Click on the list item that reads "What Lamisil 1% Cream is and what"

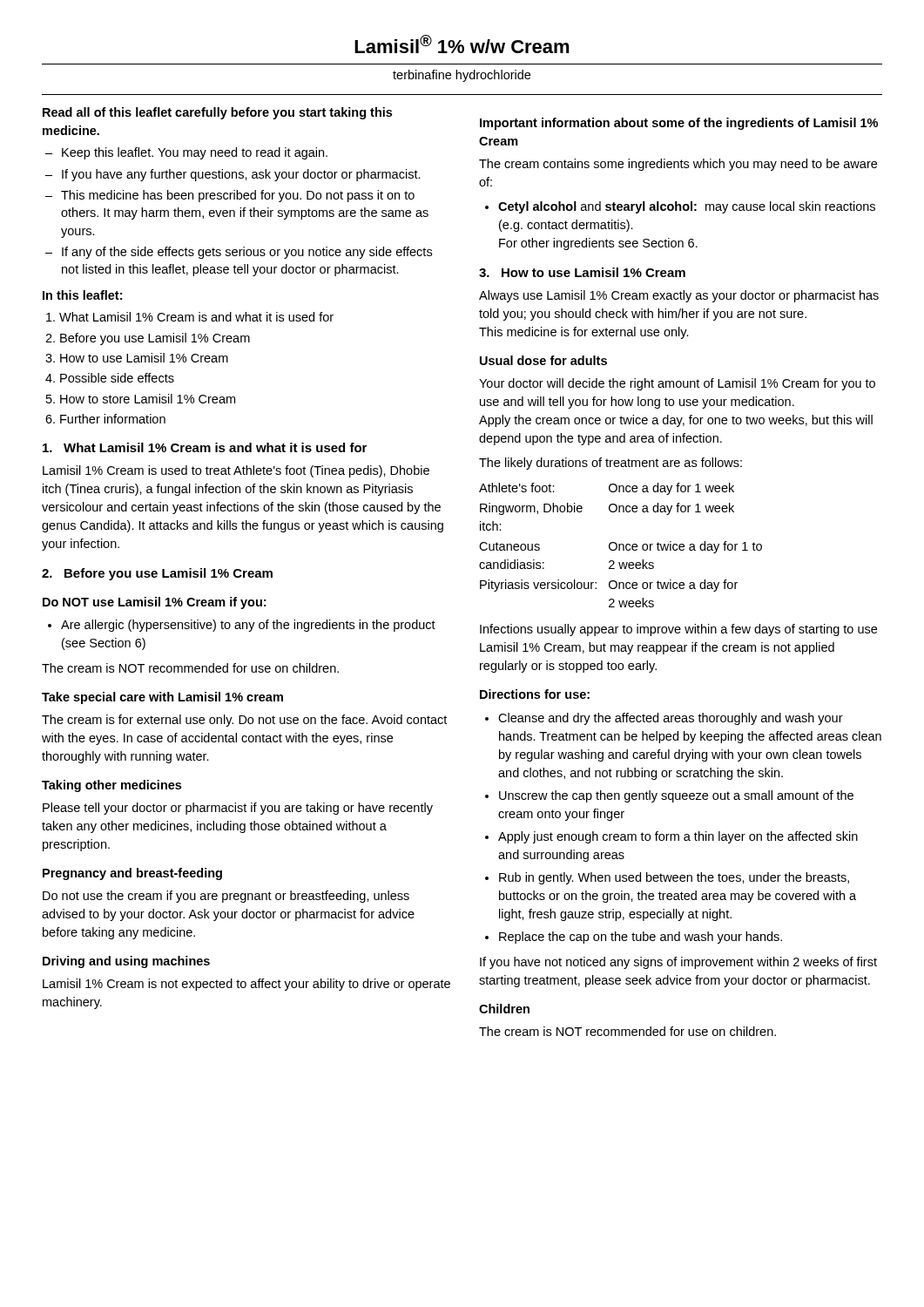click(196, 318)
